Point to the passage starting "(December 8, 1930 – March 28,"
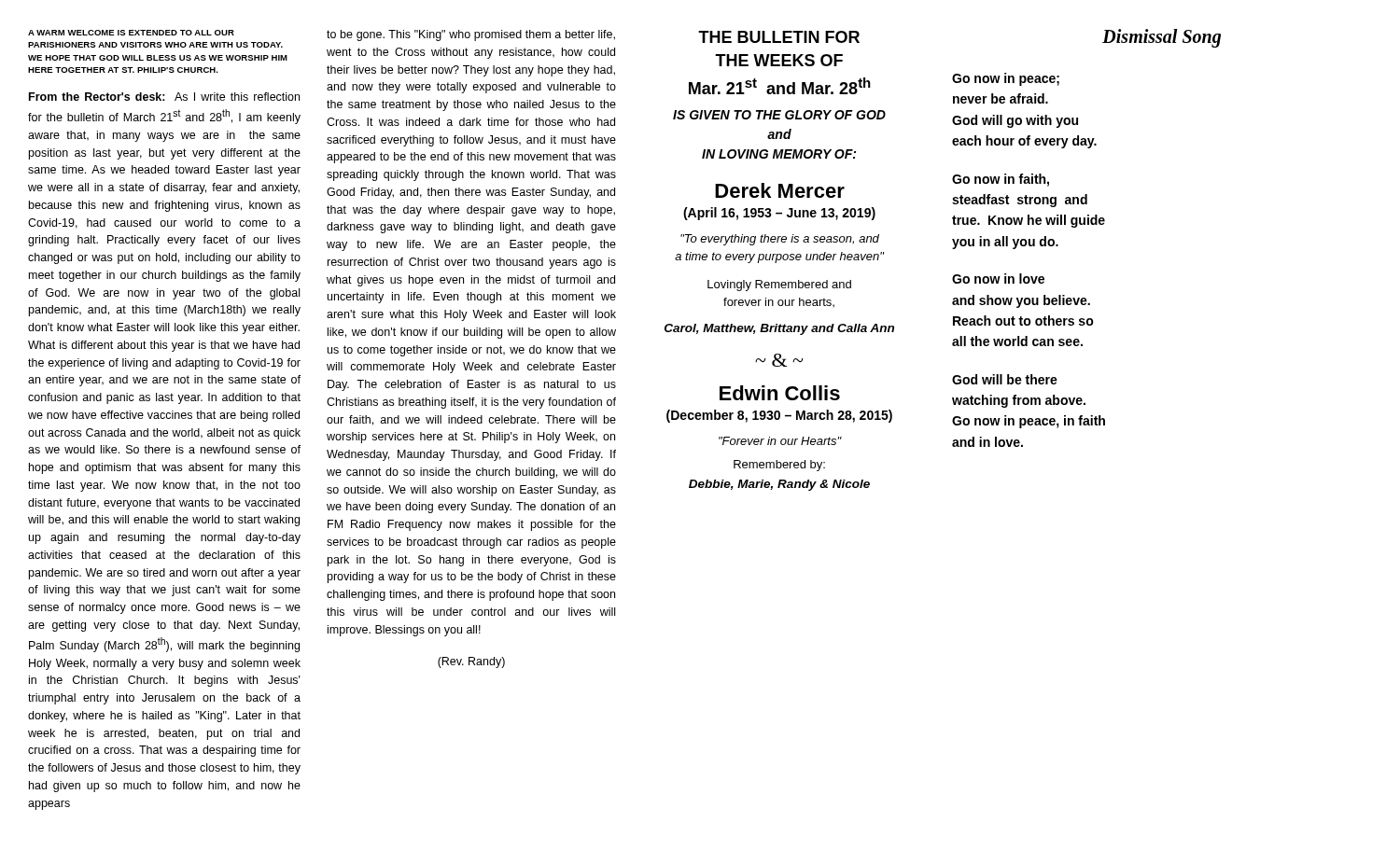Image resolution: width=1400 pixels, height=850 pixels. [x=779, y=415]
